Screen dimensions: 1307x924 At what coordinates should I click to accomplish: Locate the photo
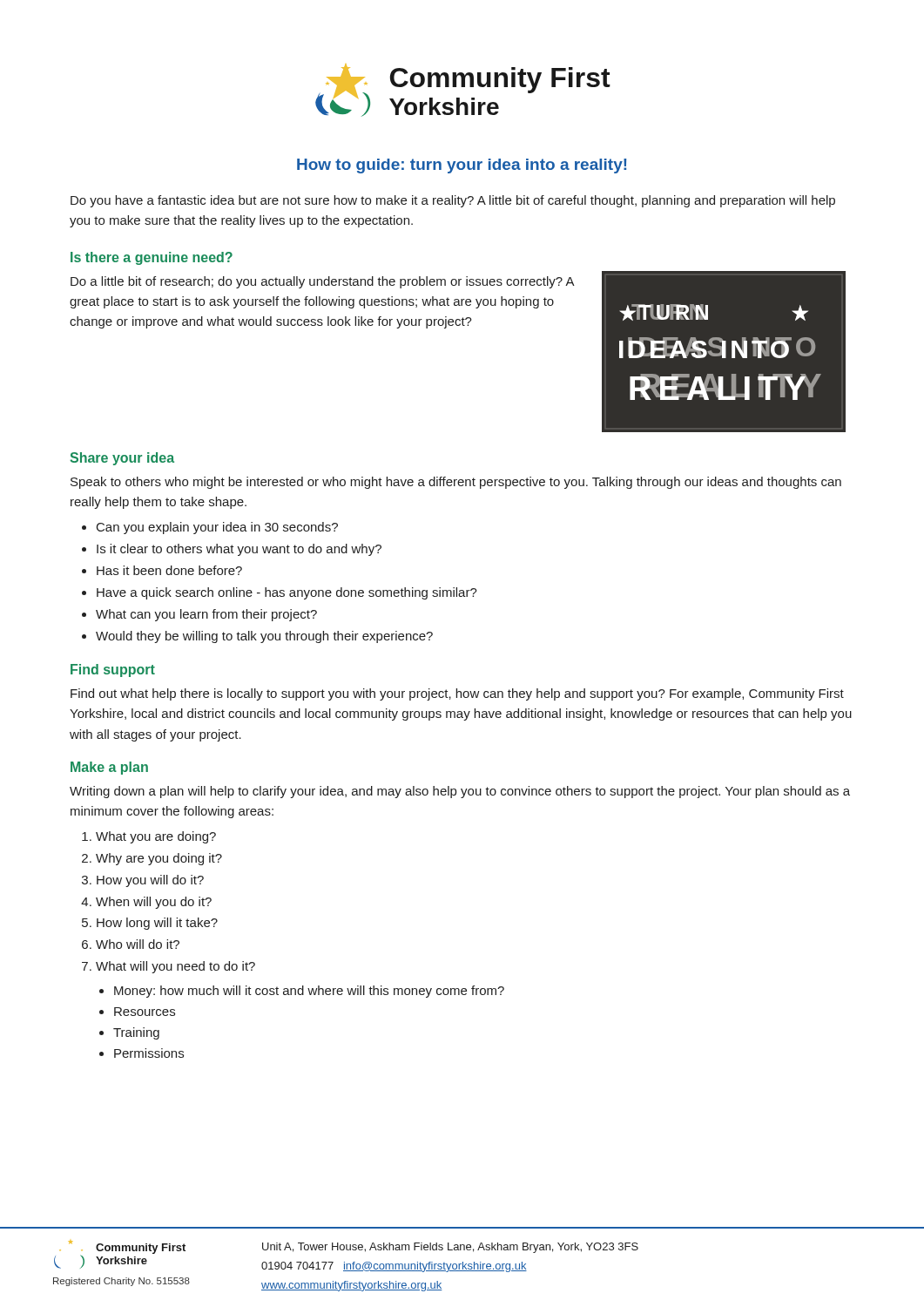[728, 352]
